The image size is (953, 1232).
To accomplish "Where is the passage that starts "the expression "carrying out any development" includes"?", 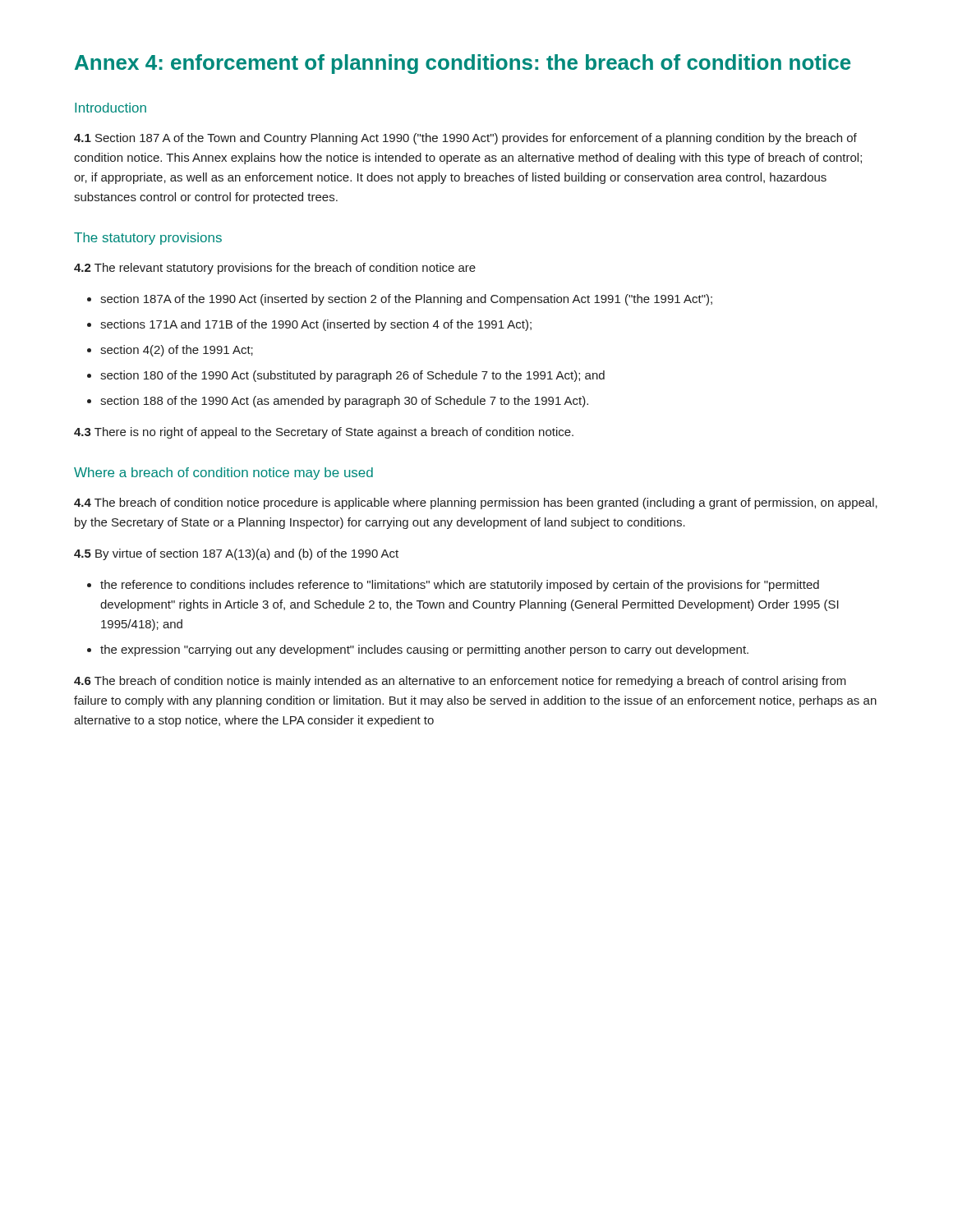I will [425, 649].
